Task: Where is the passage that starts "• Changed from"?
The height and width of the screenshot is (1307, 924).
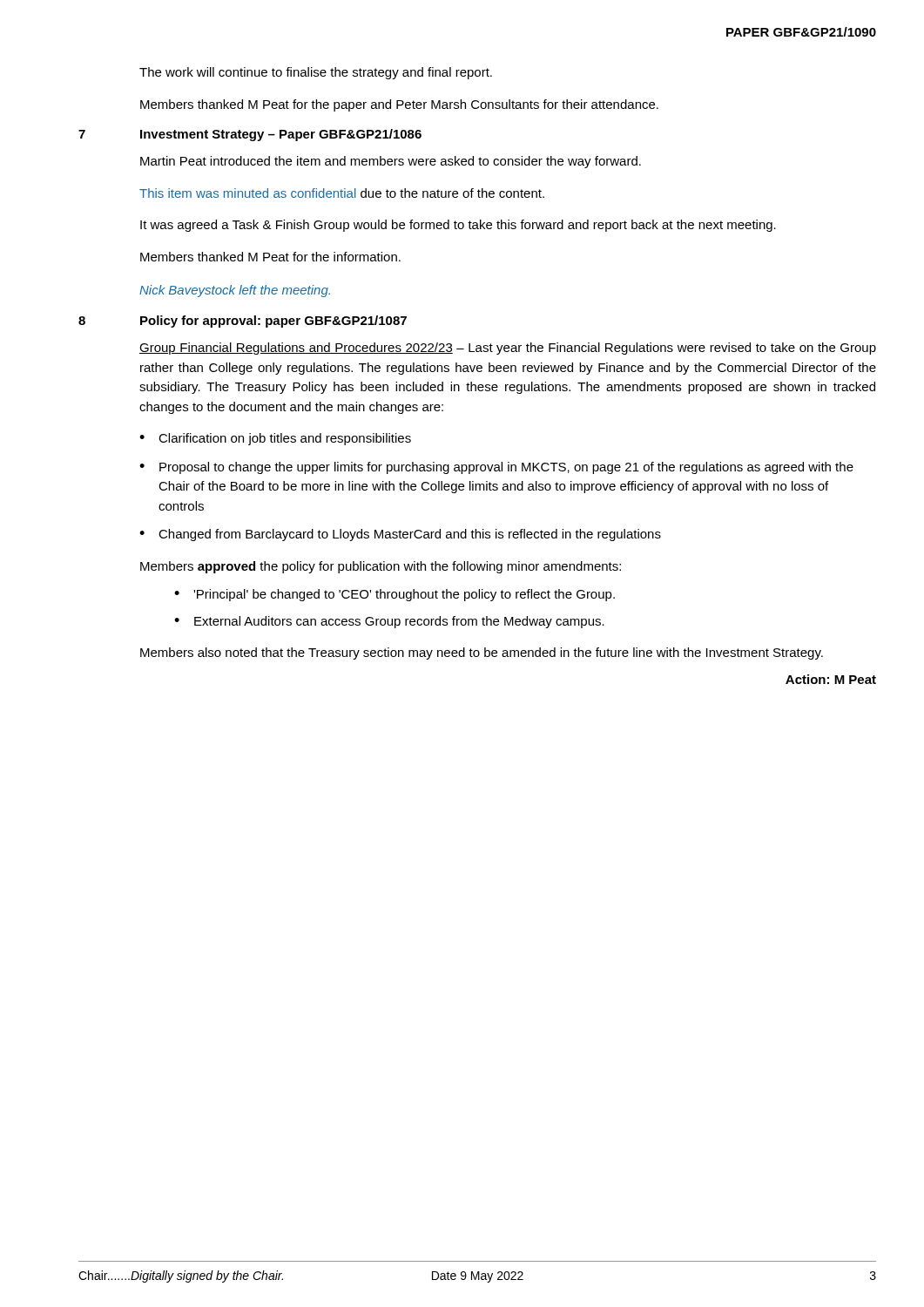Action: click(400, 534)
